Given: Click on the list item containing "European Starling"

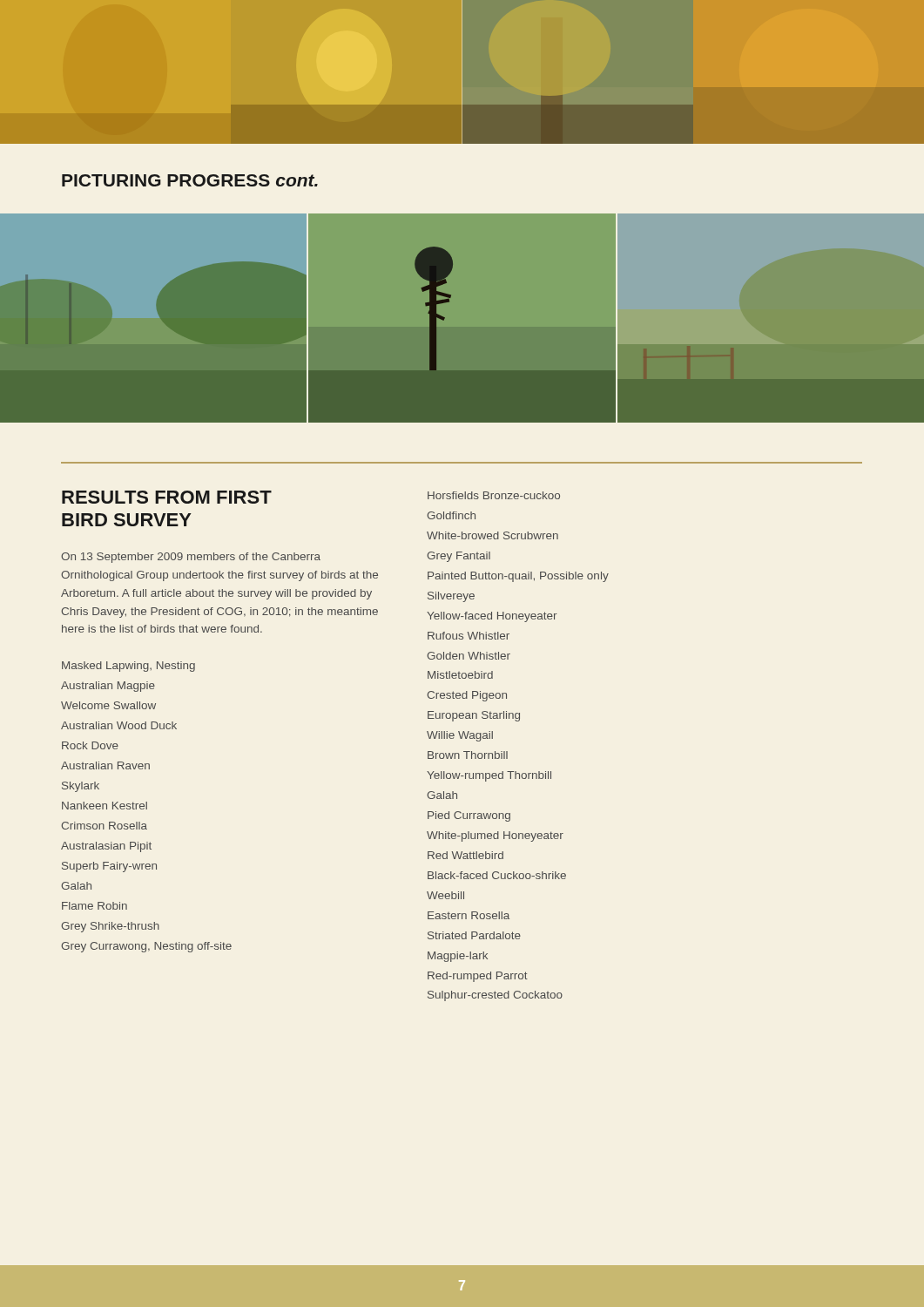Looking at the screenshot, I should (474, 715).
